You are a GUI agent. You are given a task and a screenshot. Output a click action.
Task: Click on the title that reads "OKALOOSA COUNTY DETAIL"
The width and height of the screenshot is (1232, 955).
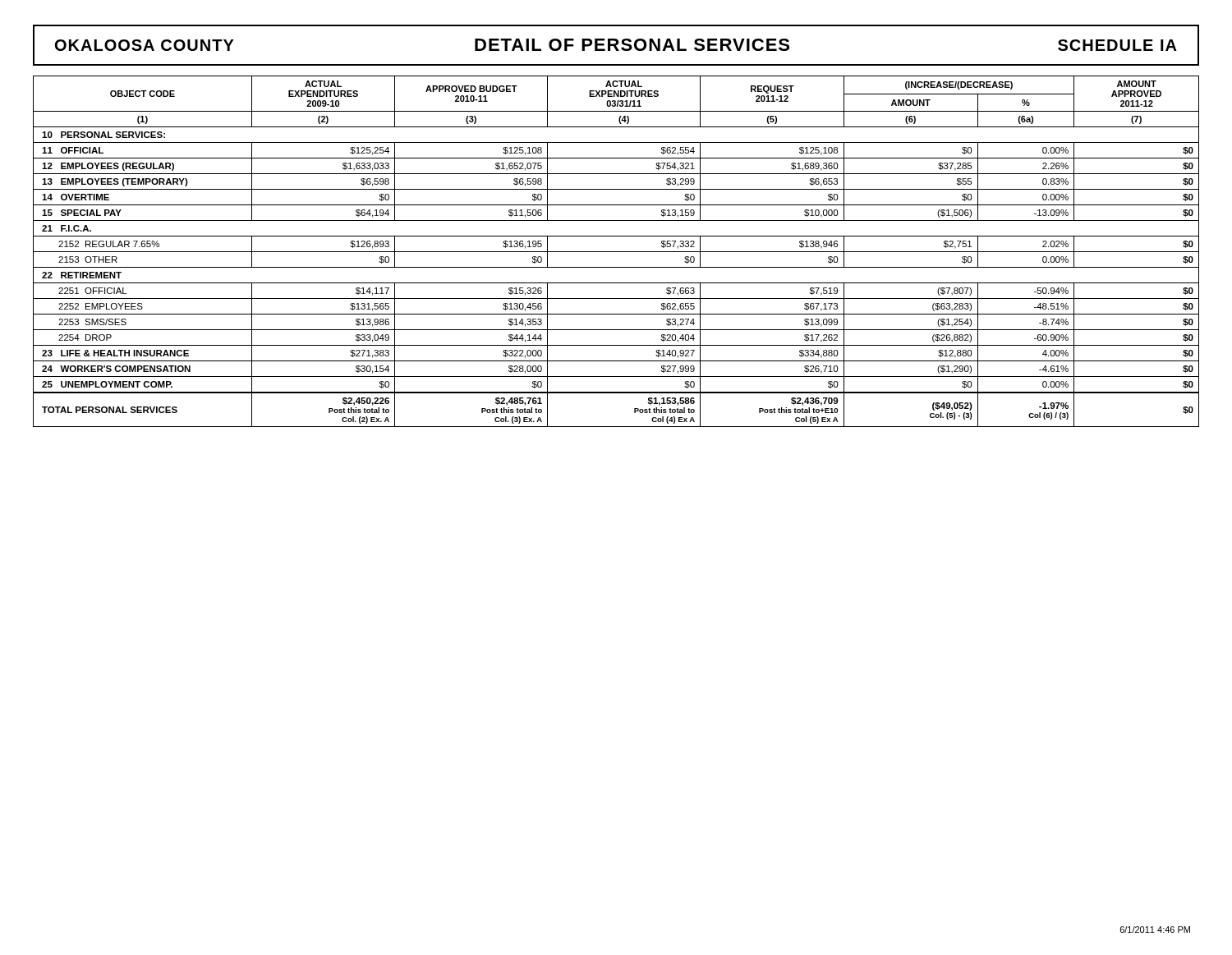point(616,45)
